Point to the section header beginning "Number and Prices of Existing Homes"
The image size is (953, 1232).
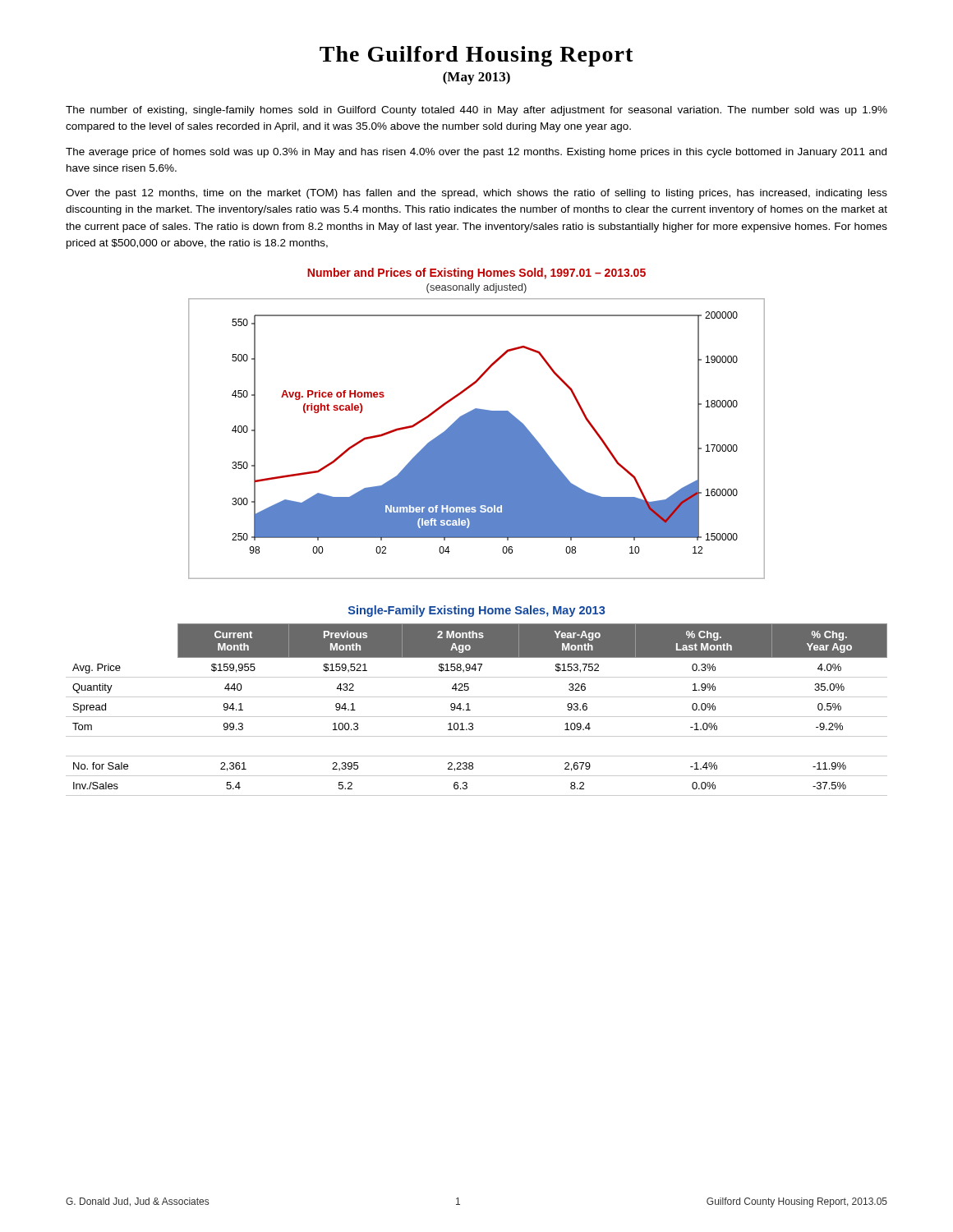pyautogui.click(x=476, y=273)
